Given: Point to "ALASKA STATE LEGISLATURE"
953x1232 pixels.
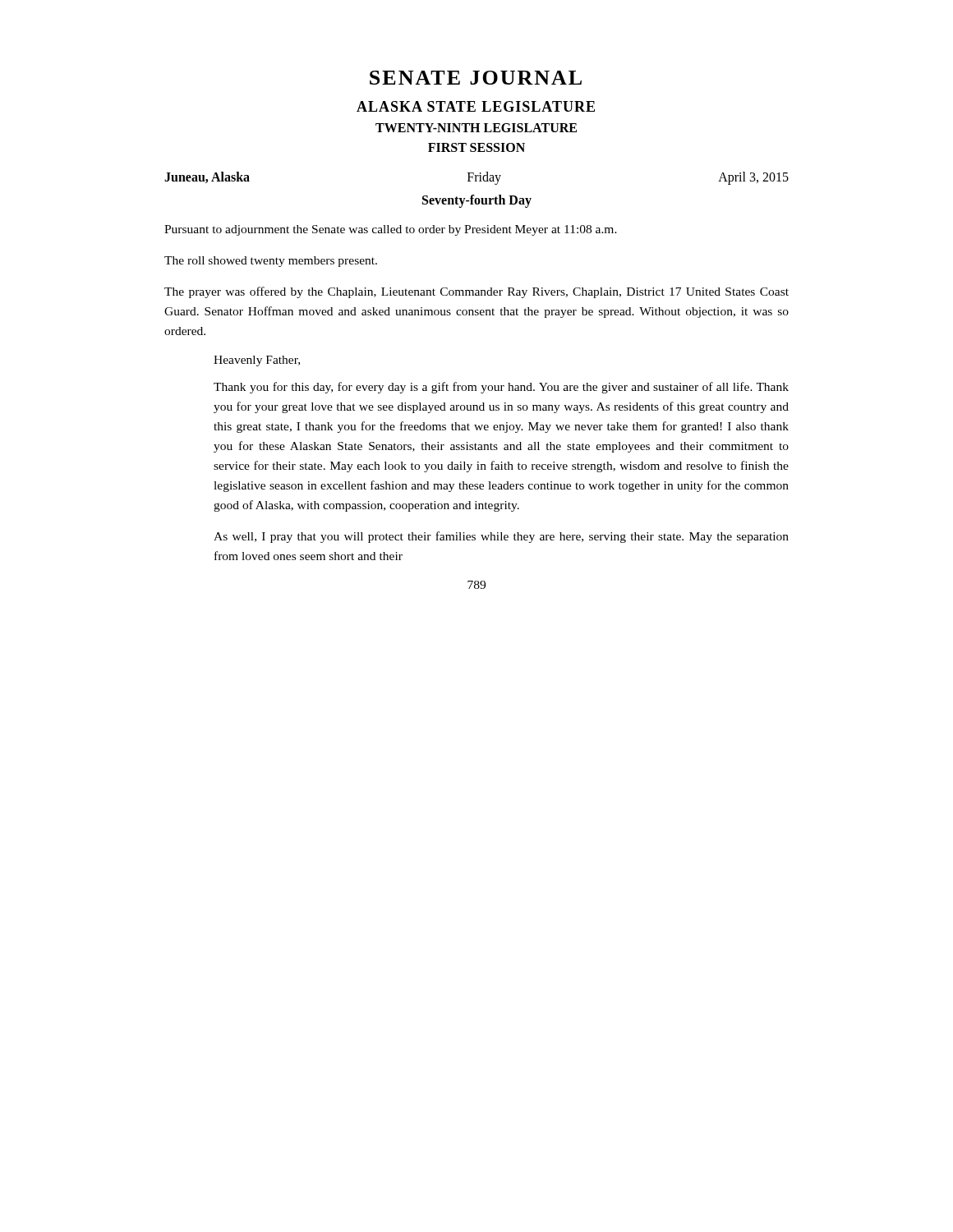Looking at the screenshot, I should 476,107.
